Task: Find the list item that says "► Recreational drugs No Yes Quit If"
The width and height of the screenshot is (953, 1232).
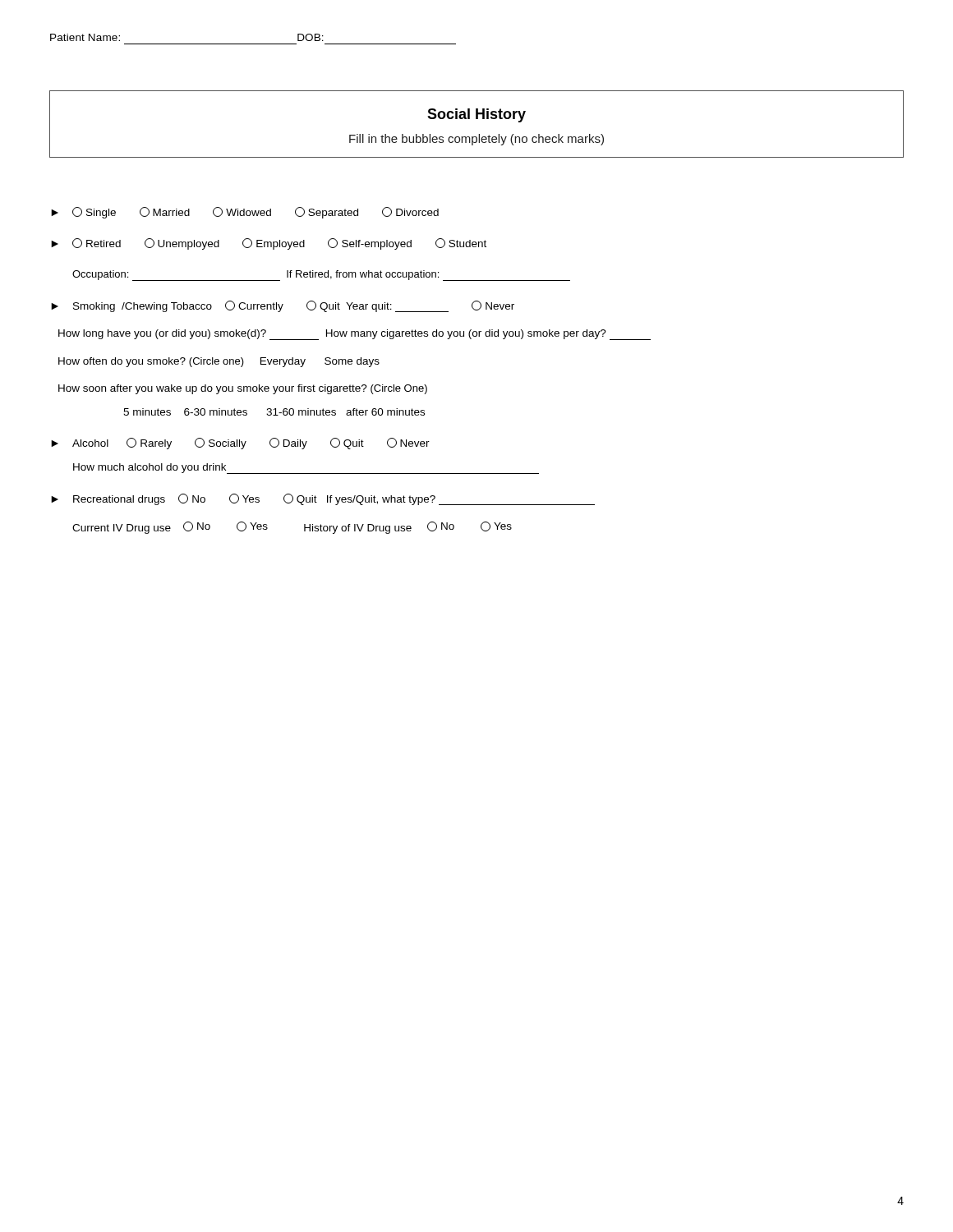Action: tap(322, 499)
